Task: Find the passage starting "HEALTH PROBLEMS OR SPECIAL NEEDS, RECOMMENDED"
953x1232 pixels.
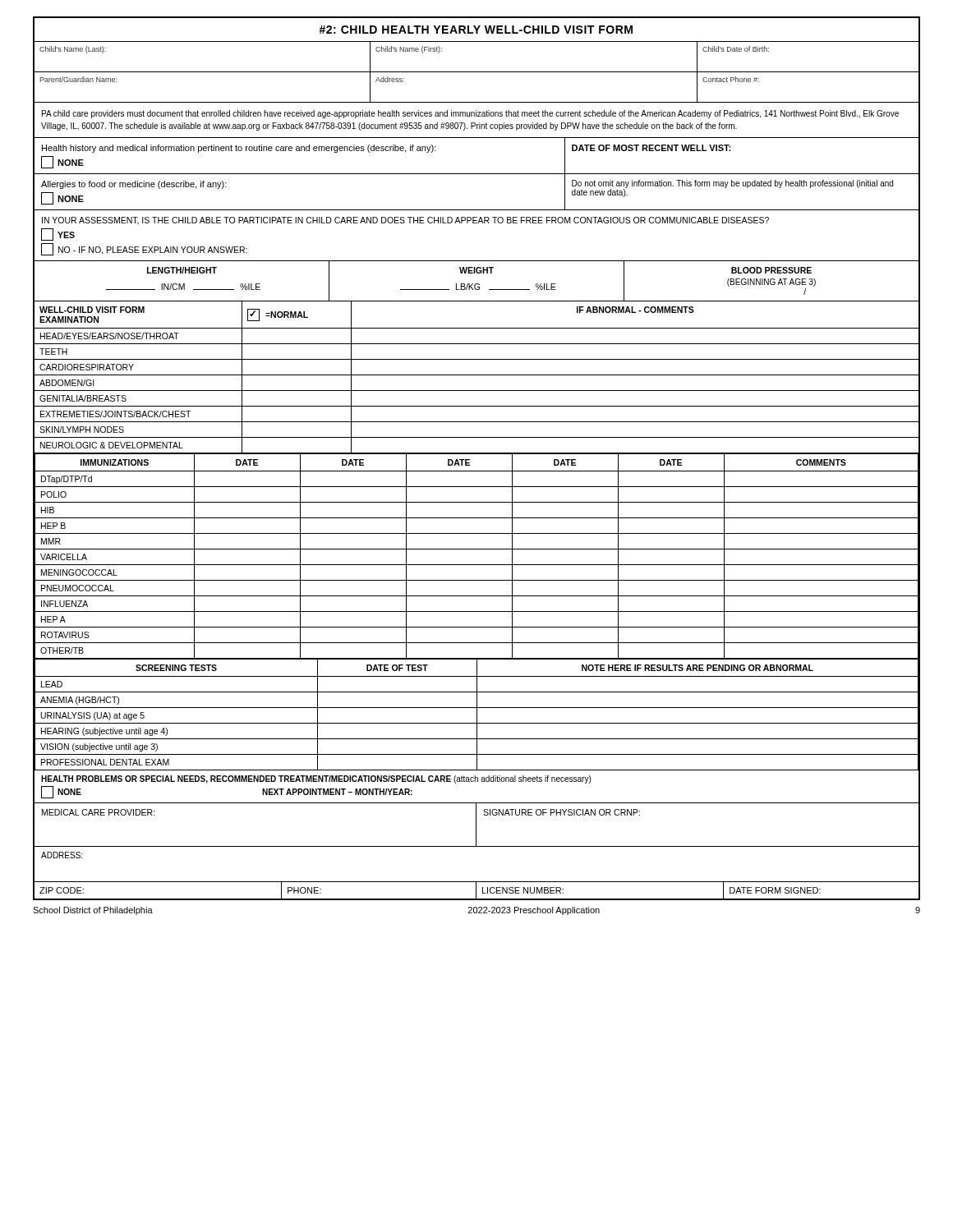Action: click(x=476, y=786)
